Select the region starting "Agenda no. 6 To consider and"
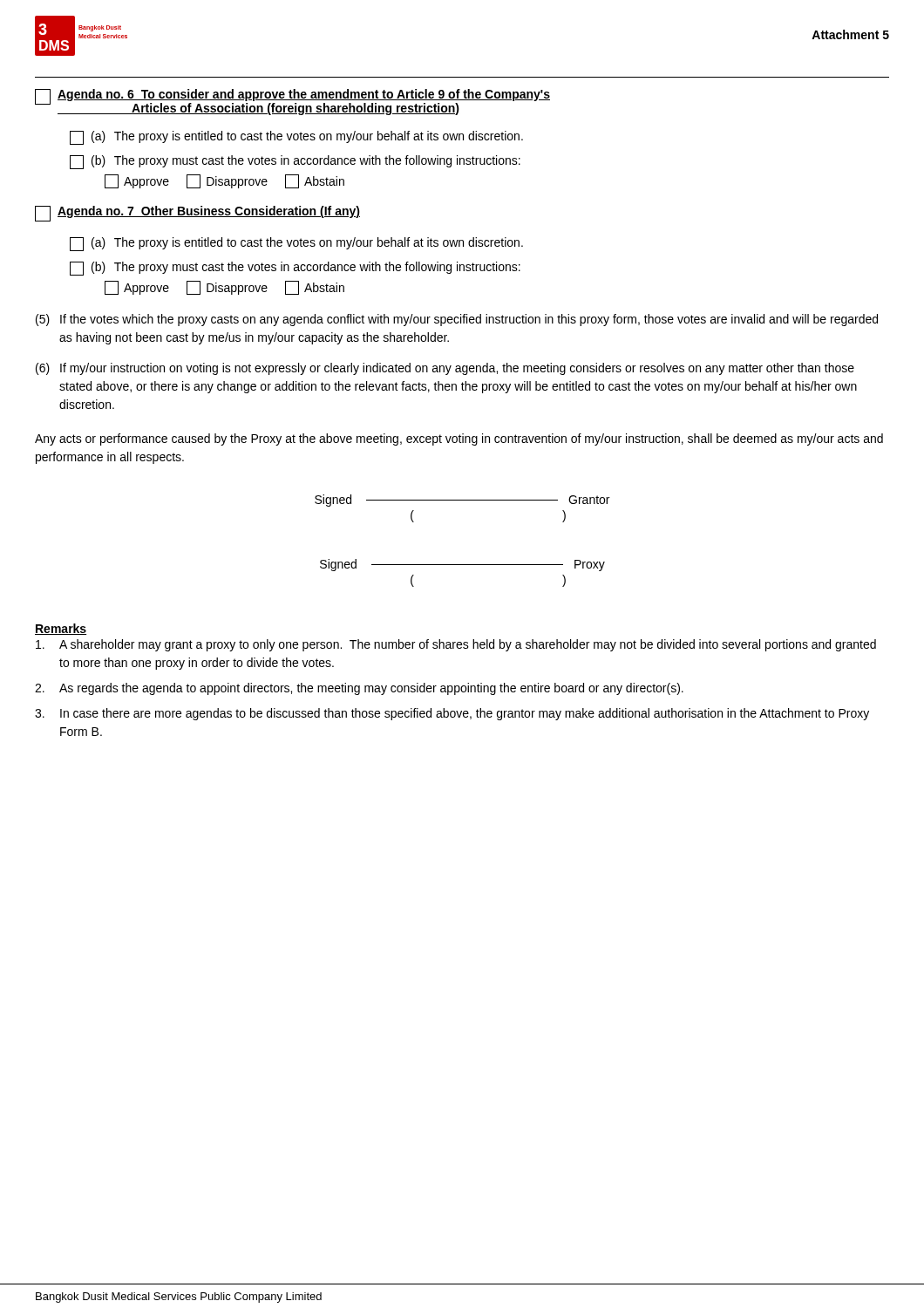The height and width of the screenshot is (1308, 924). [x=292, y=101]
